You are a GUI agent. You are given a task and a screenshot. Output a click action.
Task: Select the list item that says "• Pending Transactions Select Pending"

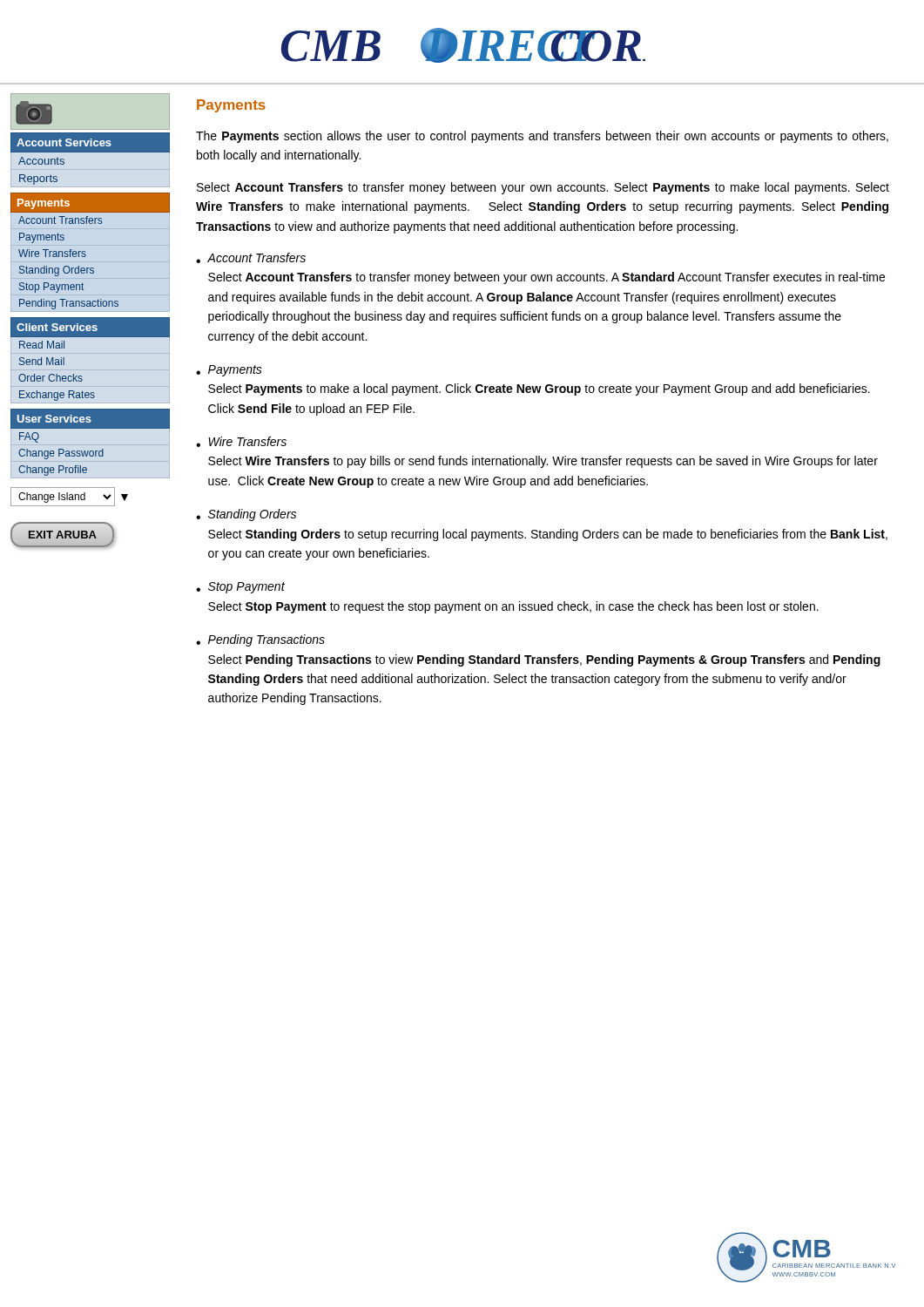click(x=543, y=669)
